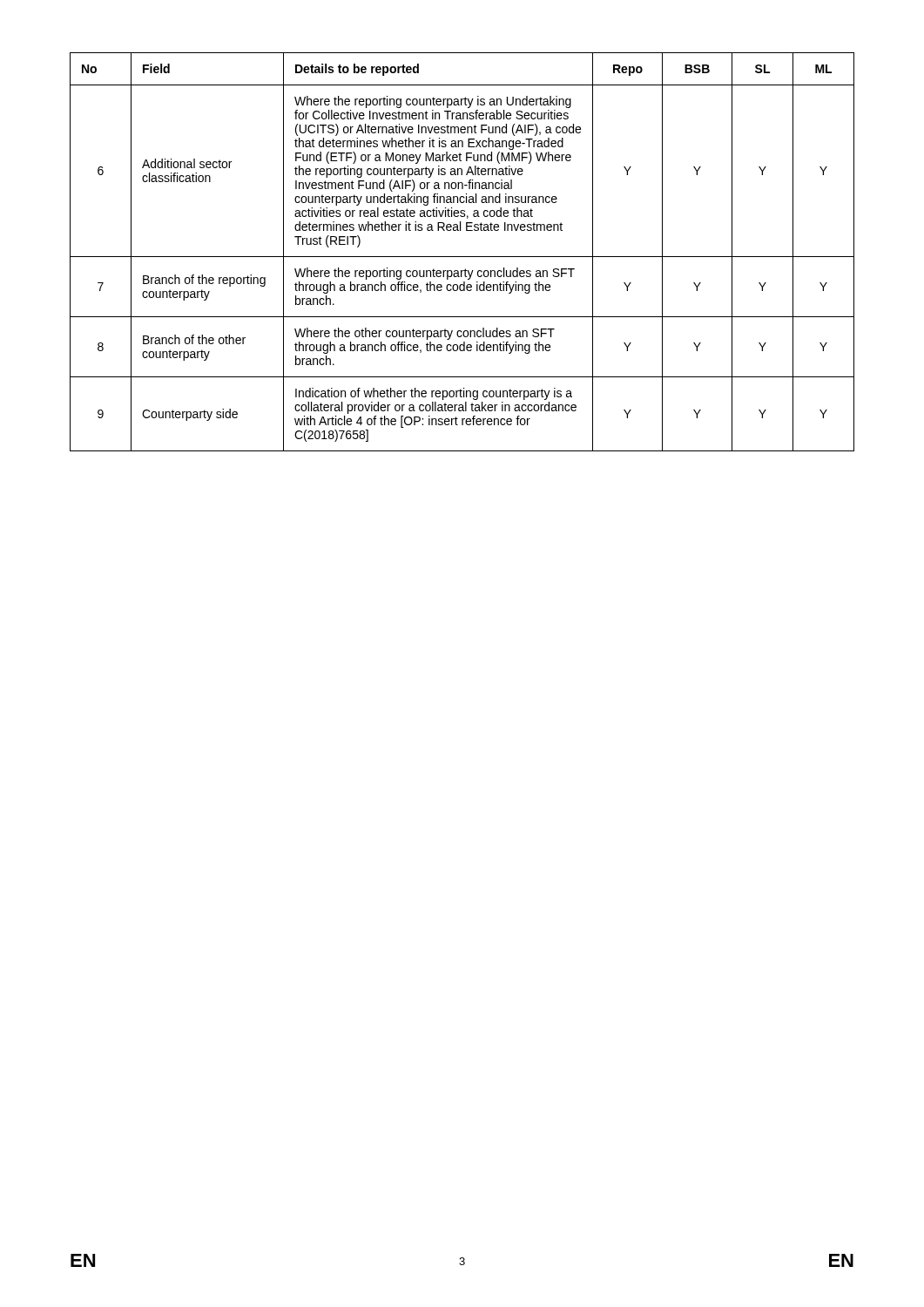Locate the table with the text "Where the other counterparty concludes"

pyautogui.click(x=462, y=252)
